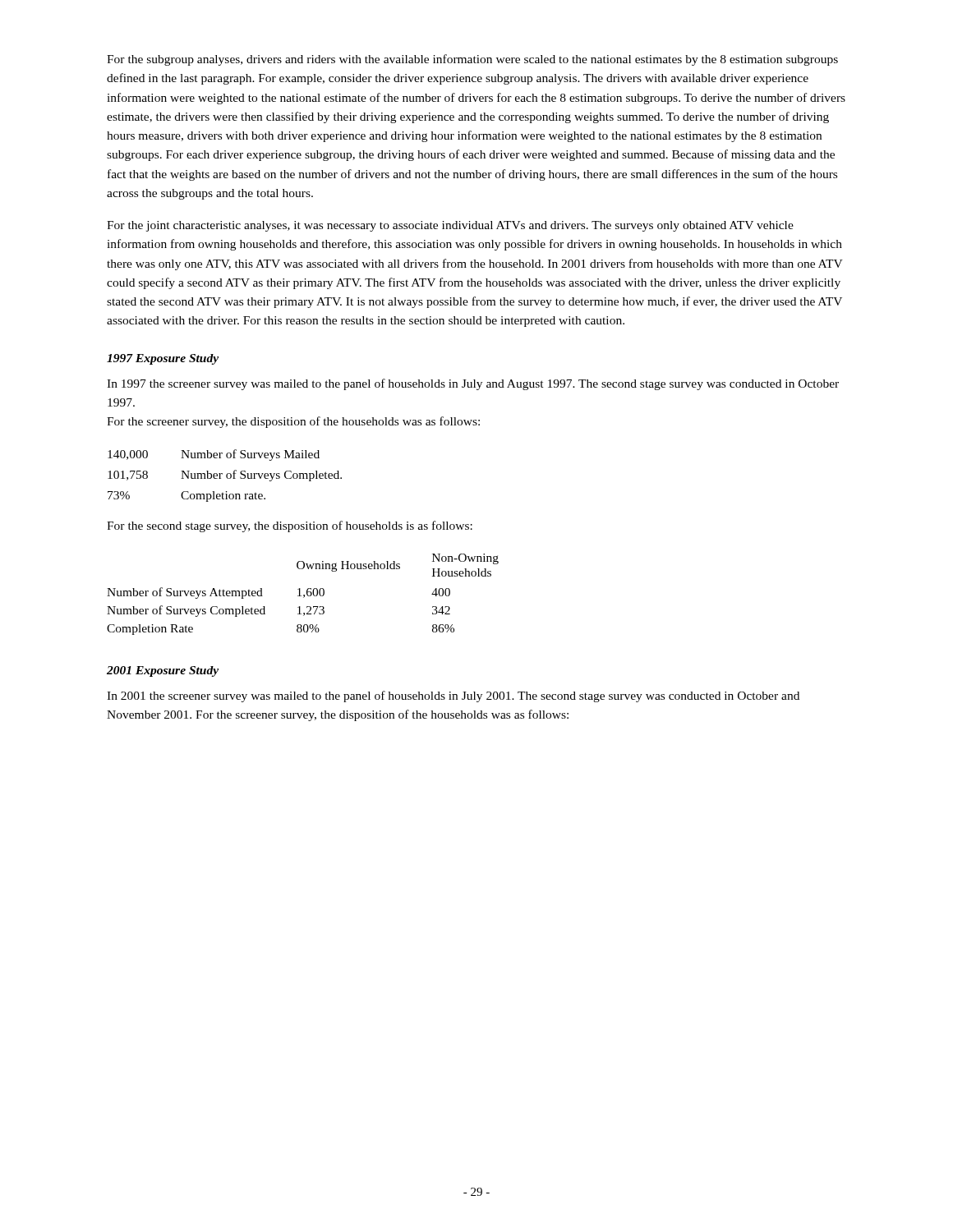Screen dimensions: 1232x953
Task: Locate the block of text that opens with "In 2001 the screener survey was mailed to"
Action: pyautogui.click(x=476, y=705)
